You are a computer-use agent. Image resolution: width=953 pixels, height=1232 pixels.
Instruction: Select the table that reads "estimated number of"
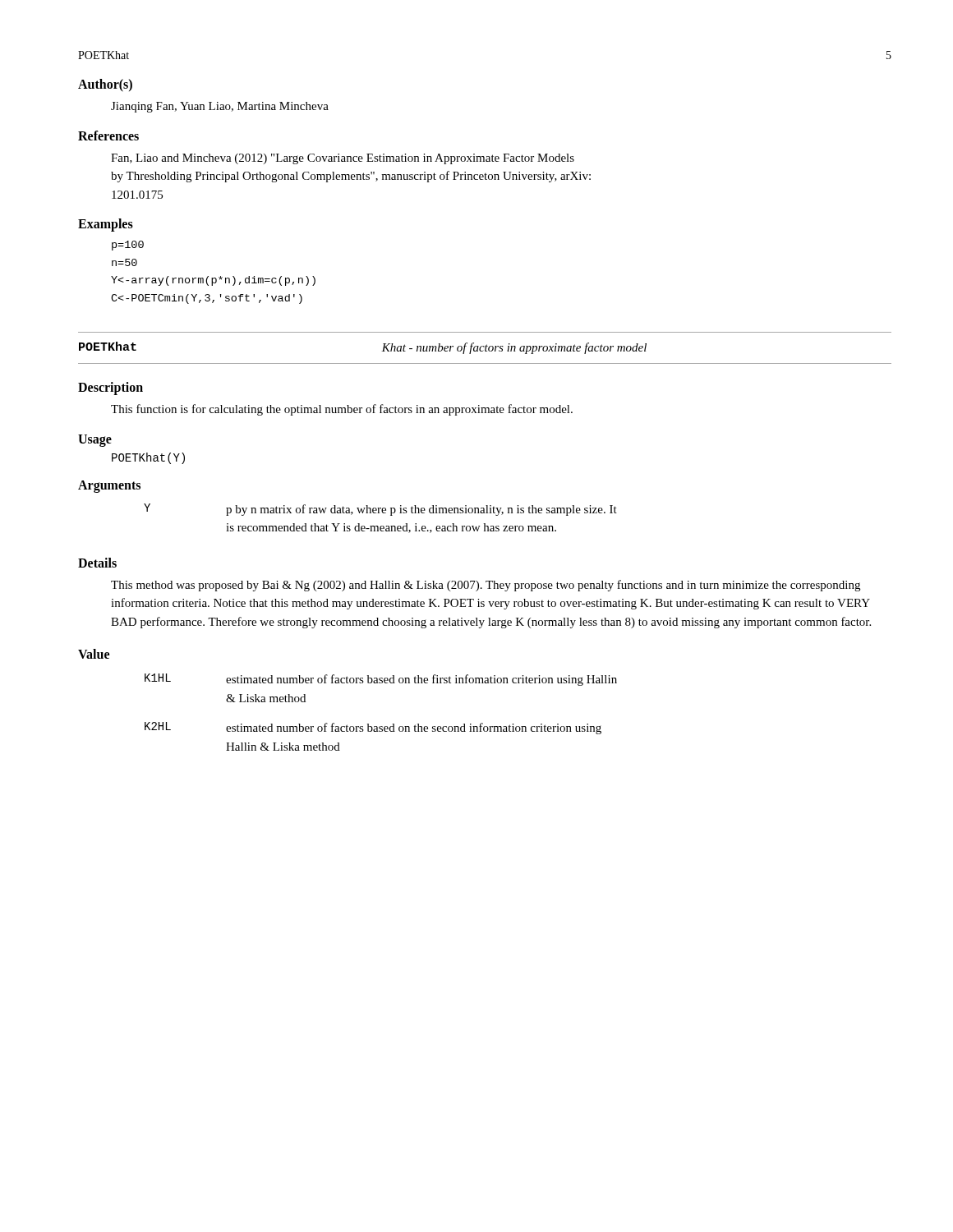pyautogui.click(x=501, y=713)
